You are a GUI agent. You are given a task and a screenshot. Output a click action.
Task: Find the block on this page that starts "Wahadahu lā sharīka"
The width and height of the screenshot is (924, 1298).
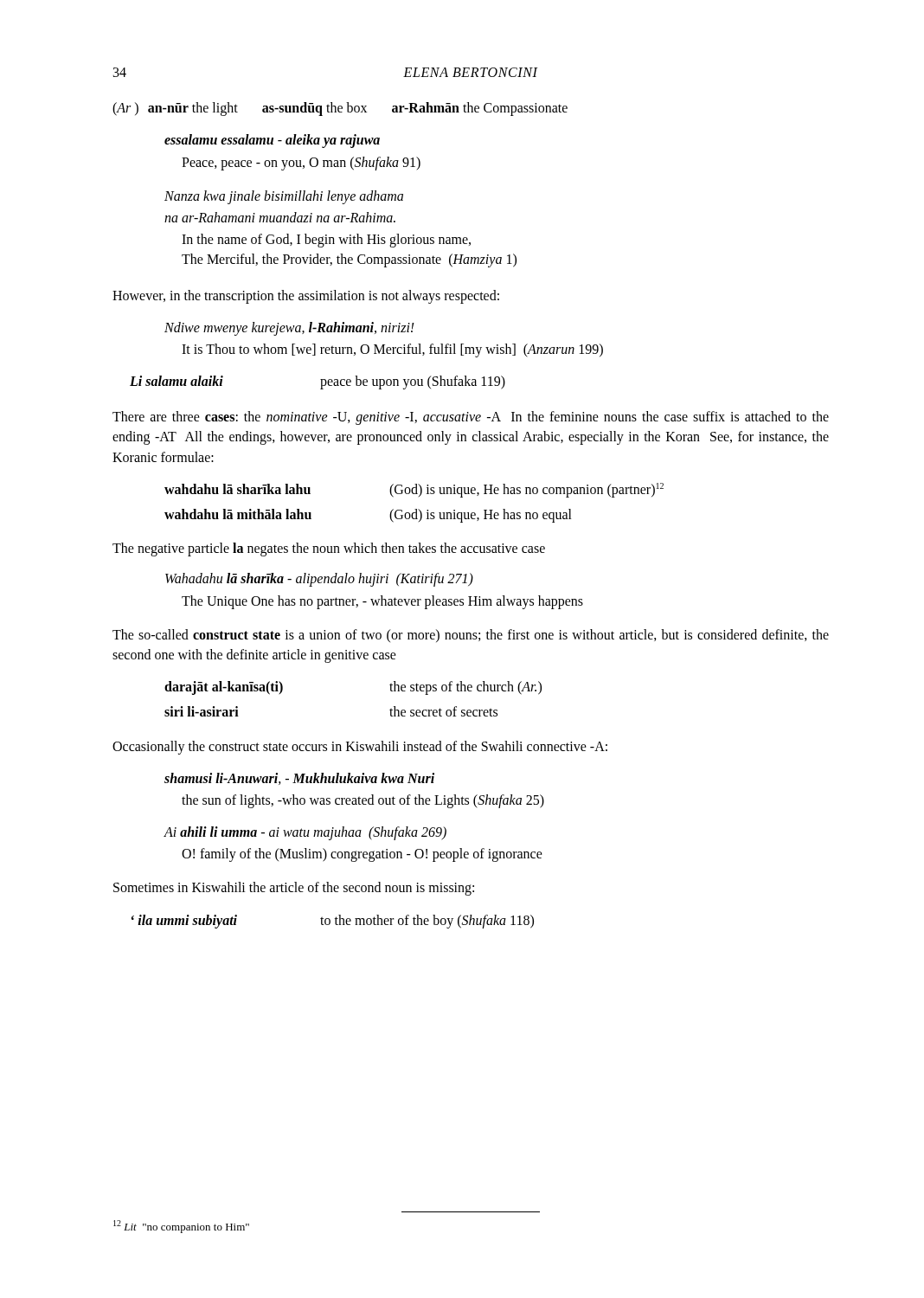coord(497,590)
